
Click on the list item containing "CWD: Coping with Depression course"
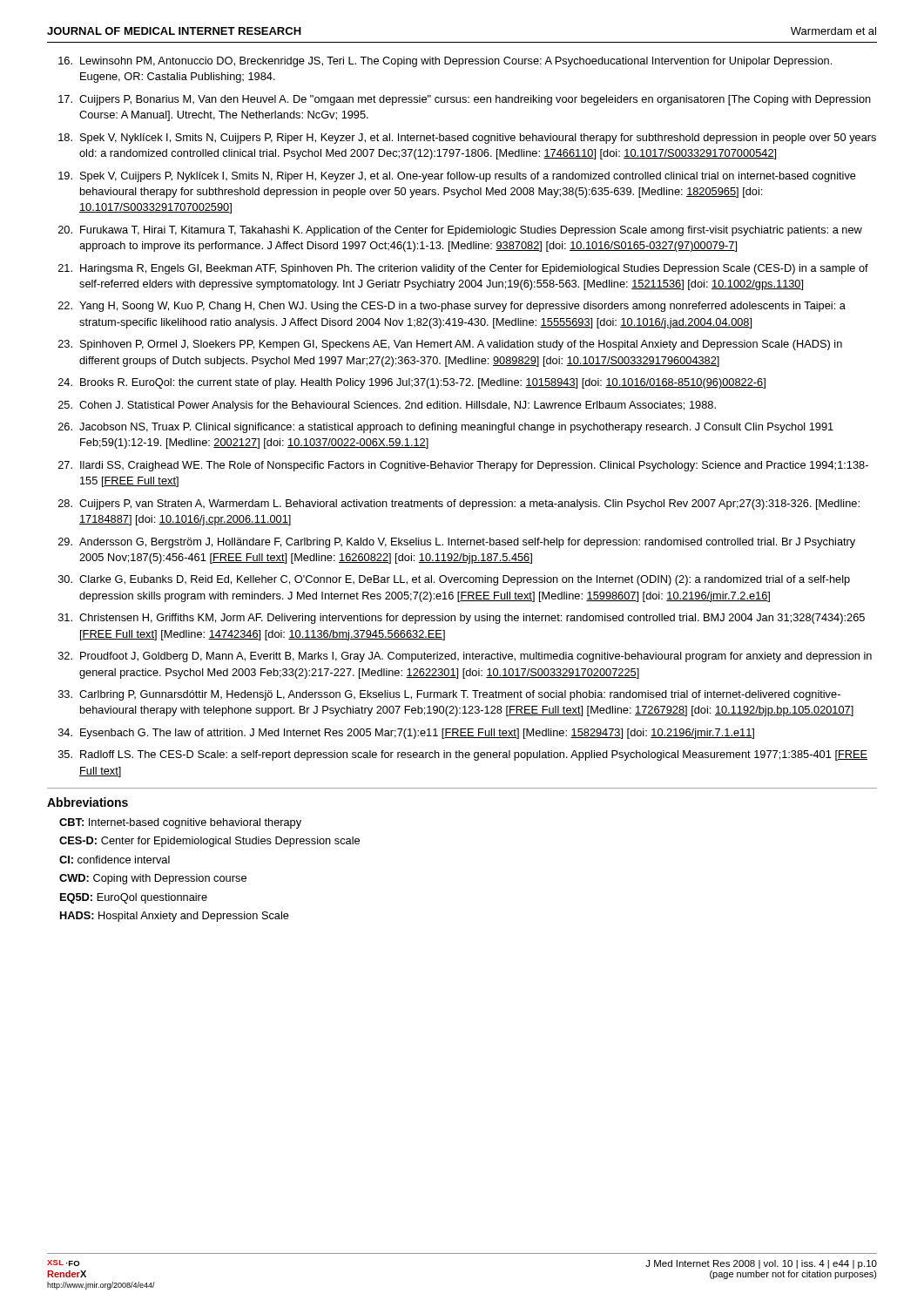[x=153, y=878]
